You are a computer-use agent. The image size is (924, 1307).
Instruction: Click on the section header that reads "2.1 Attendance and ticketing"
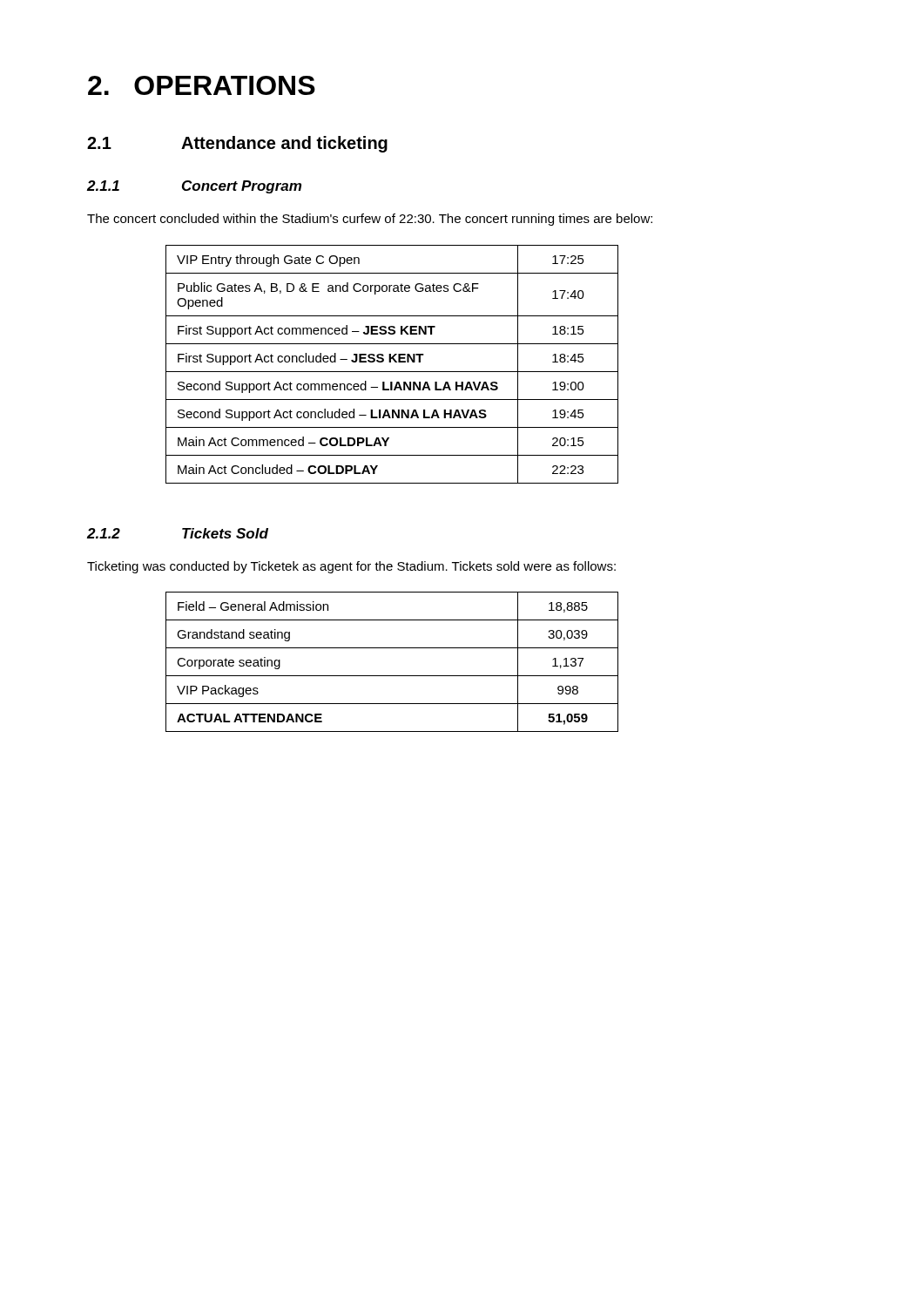point(238,143)
